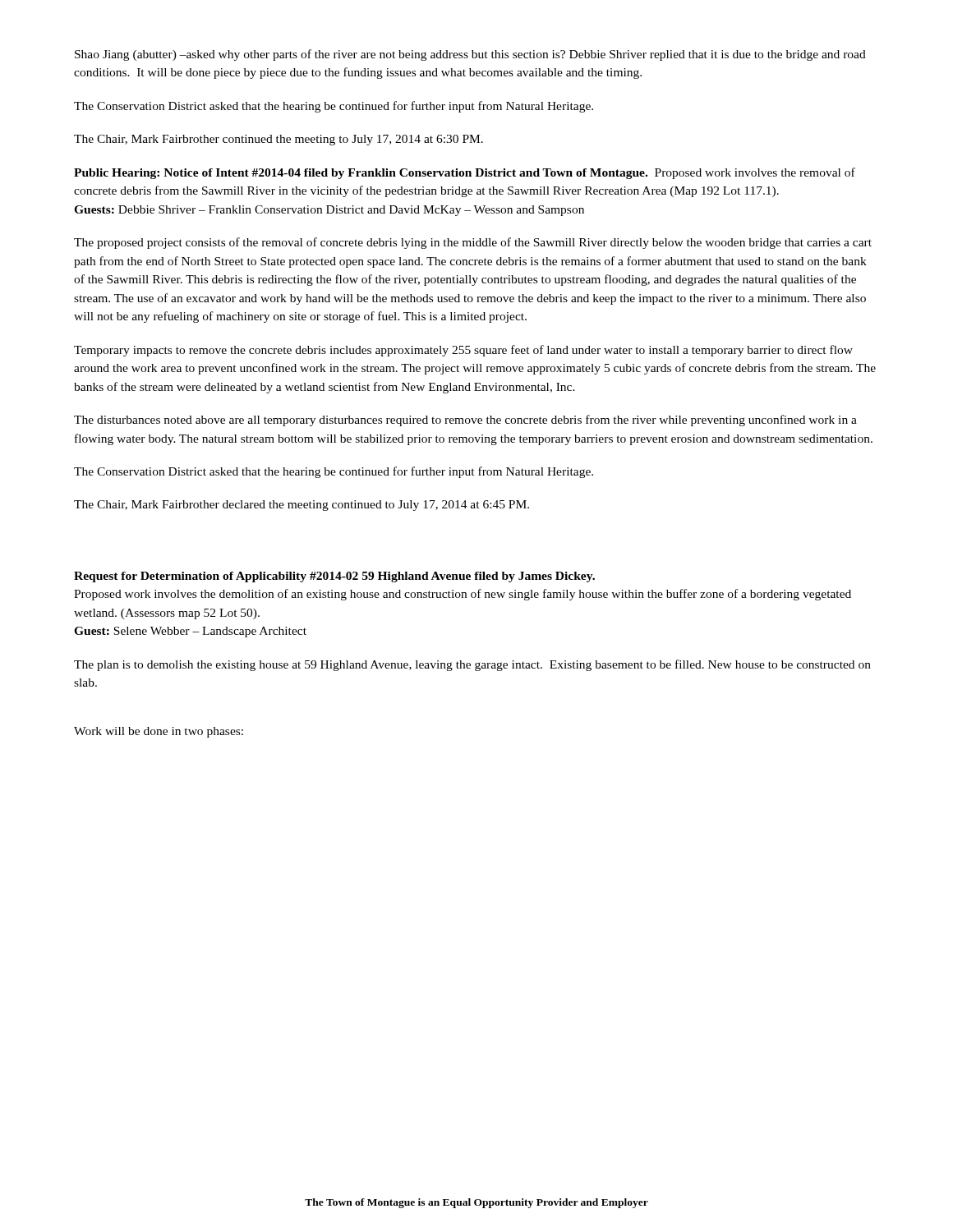The image size is (953, 1232).
Task: Select the element starting "Request for Determination of Applicability #2014-02 59 Highland"
Action: tap(463, 603)
